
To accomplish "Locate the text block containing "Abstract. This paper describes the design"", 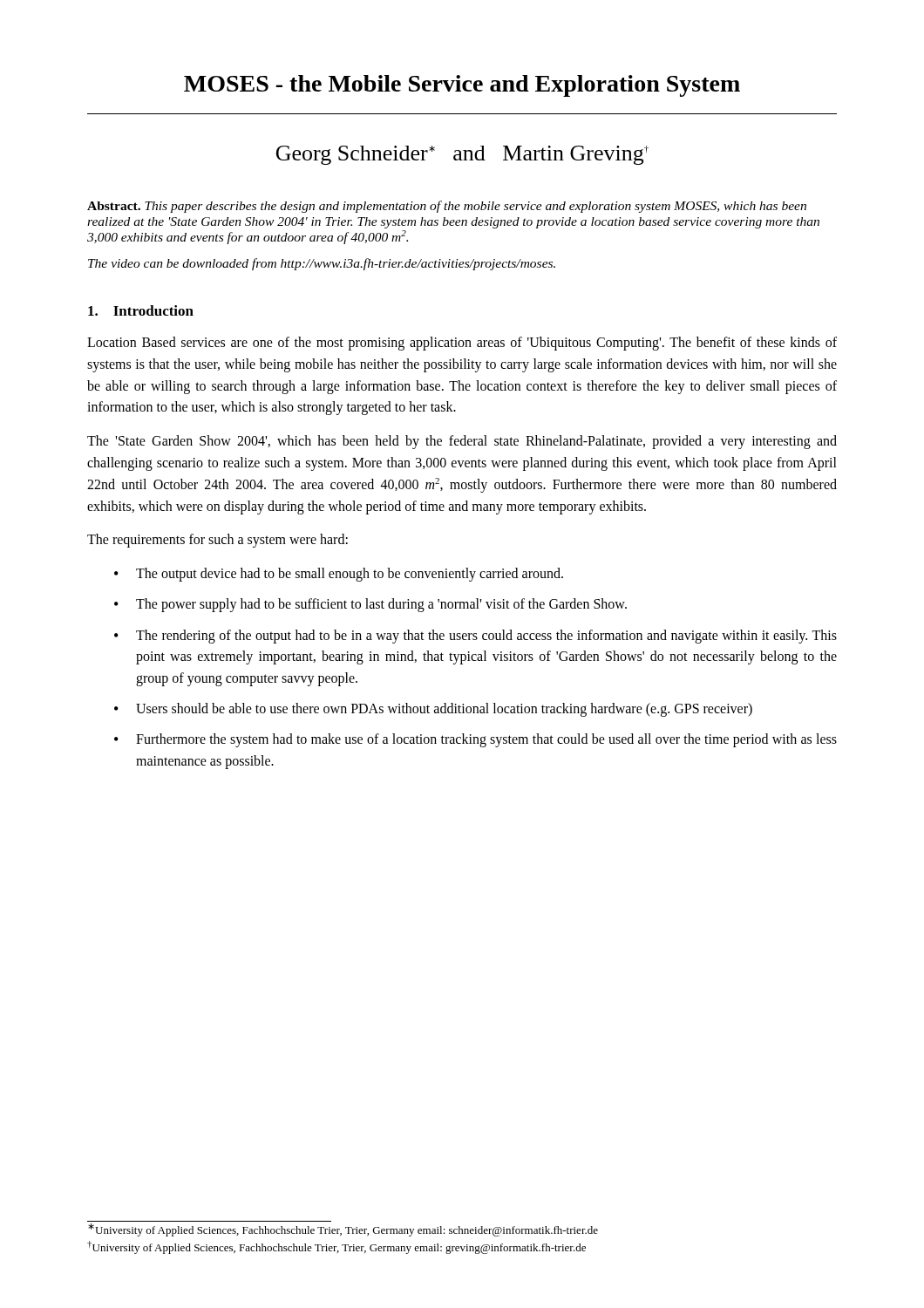I will pyautogui.click(x=462, y=235).
